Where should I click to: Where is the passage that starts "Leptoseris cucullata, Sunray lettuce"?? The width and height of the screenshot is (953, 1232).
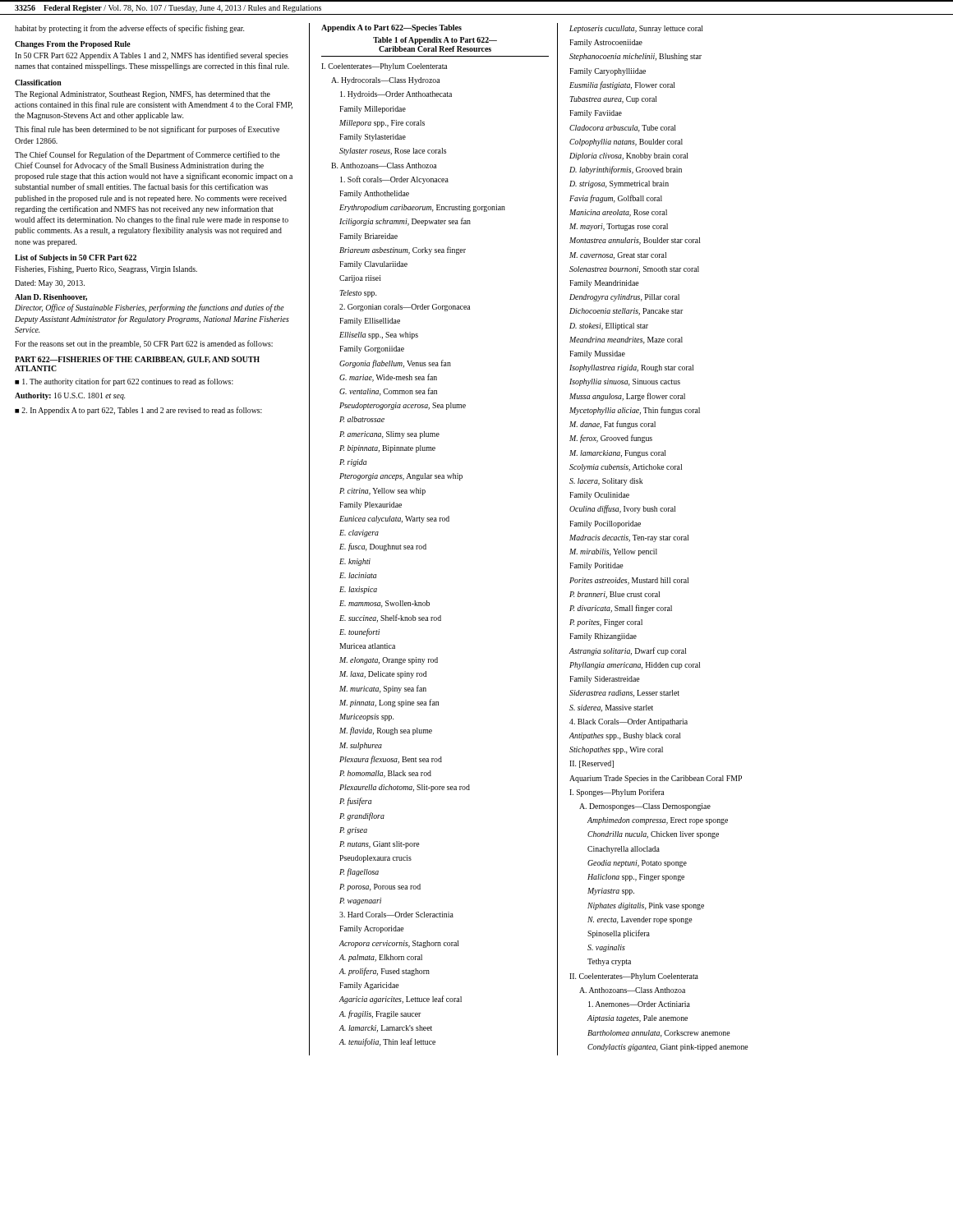click(x=636, y=29)
